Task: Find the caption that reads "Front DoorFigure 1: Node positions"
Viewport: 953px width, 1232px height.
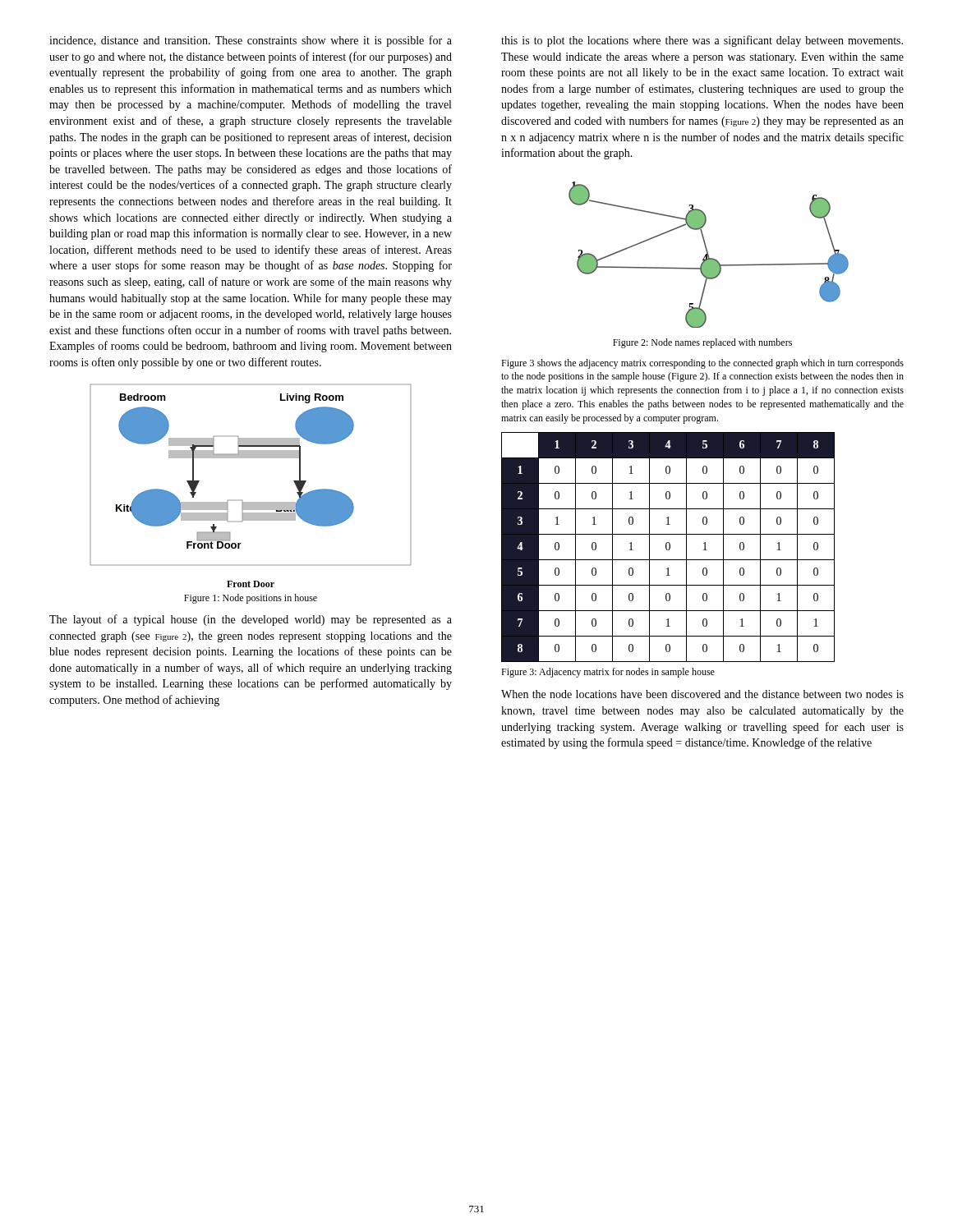Action: coord(251,592)
